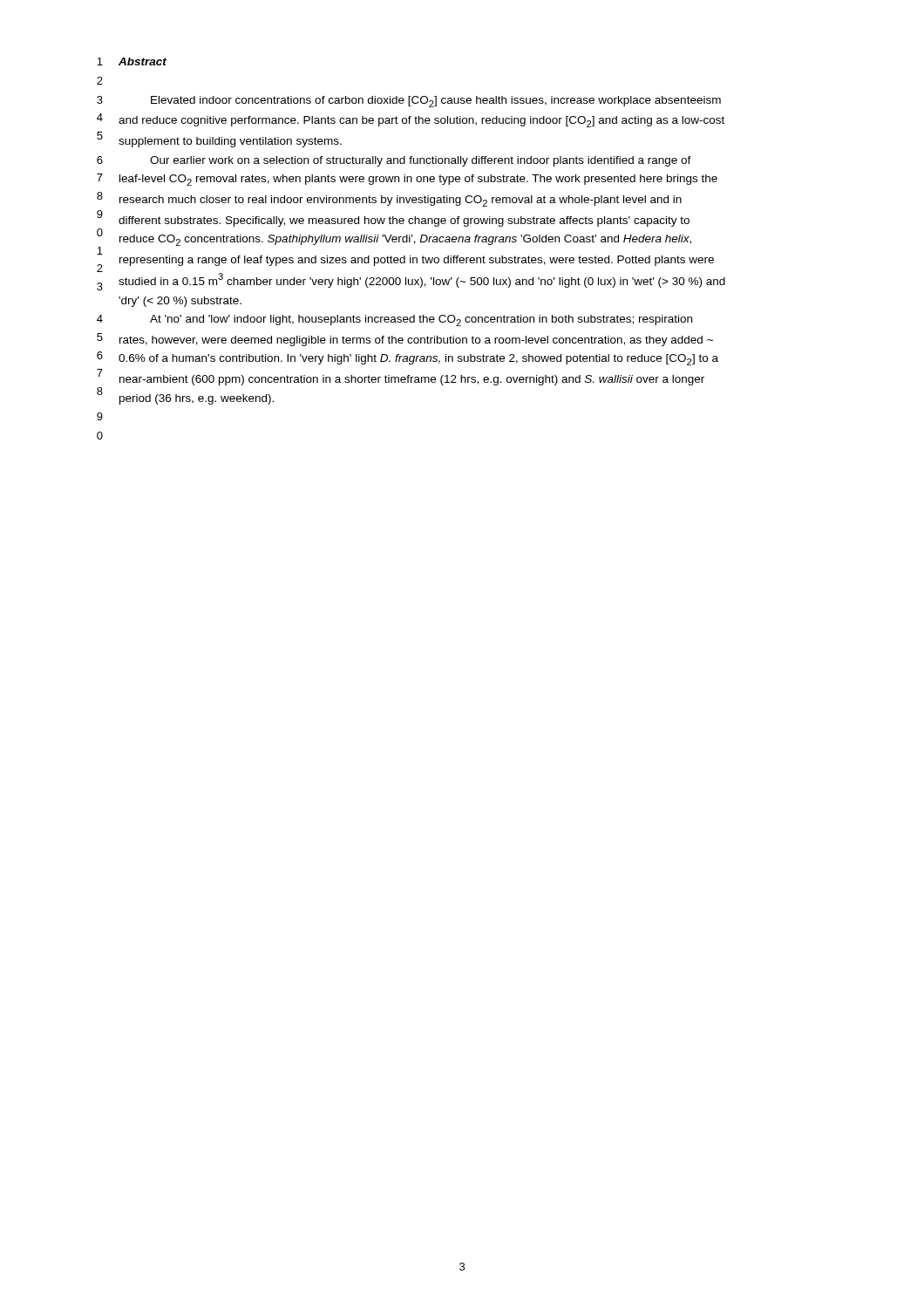Where is the passage that starts "3 4 5 Elevated indoor concentrations of carbon"?
Viewport: 924px width, 1308px height.
469,120
